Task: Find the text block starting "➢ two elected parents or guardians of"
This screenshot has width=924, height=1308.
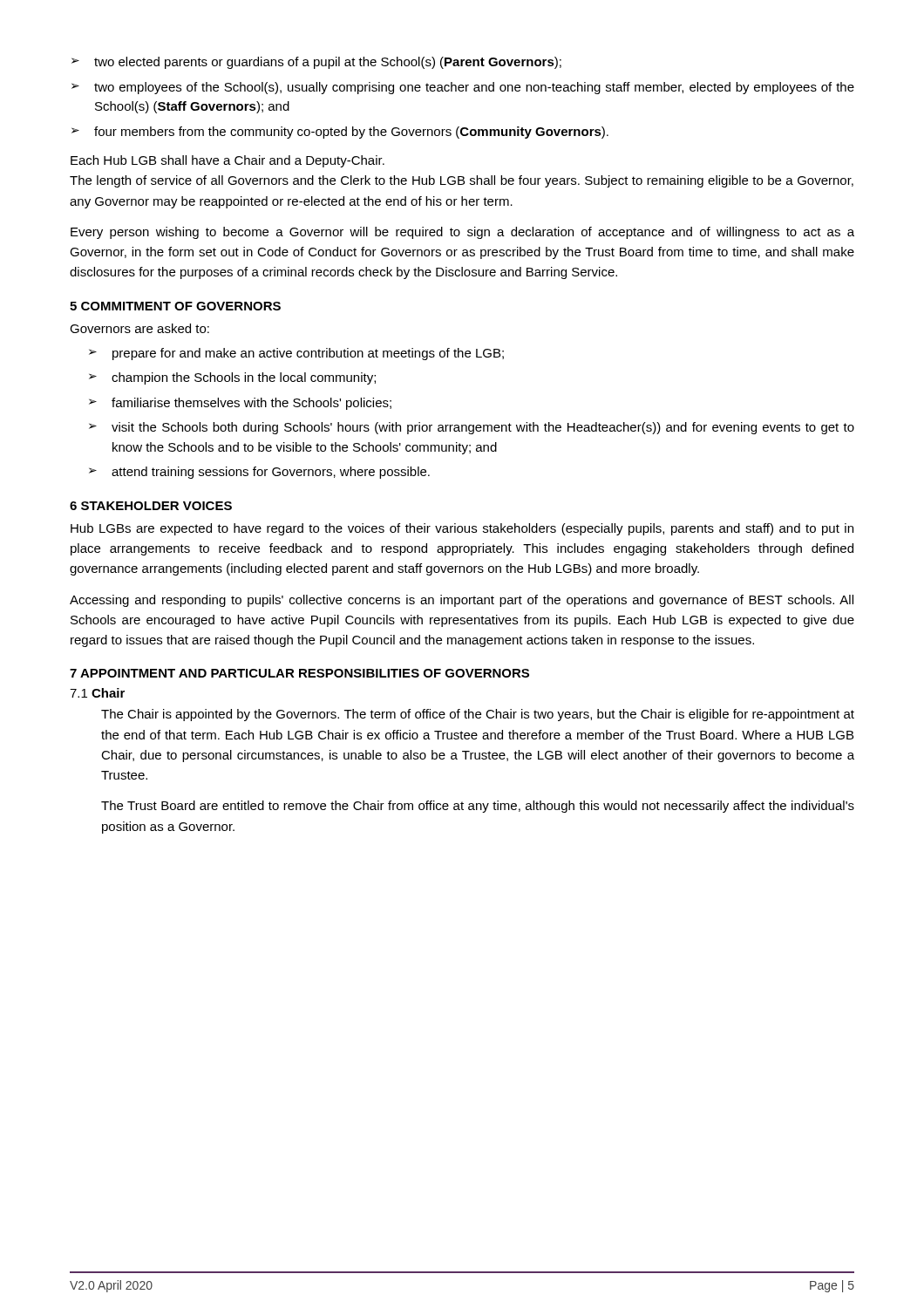Action: (x=462, y=62)
